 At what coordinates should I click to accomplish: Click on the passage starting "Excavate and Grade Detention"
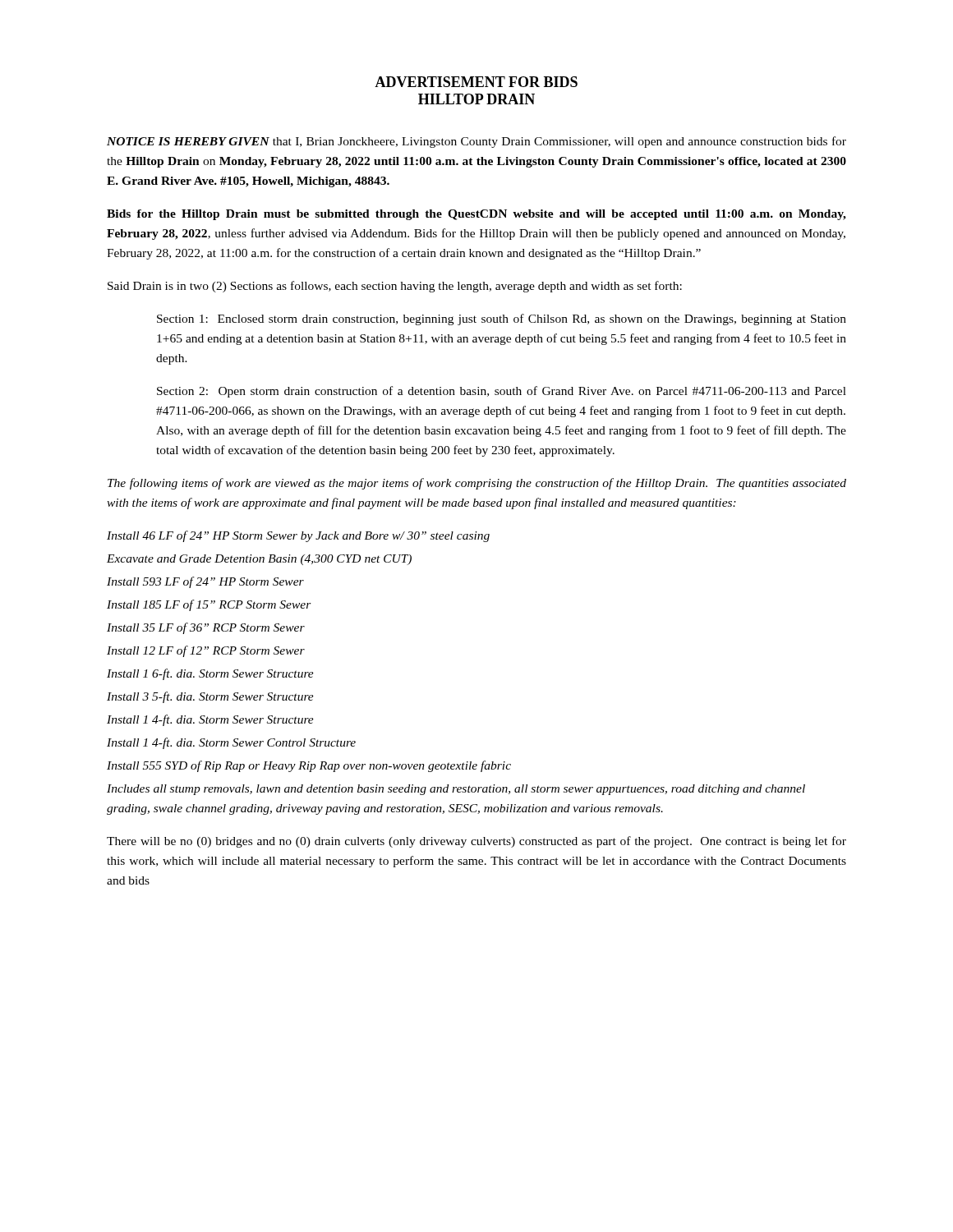tap(259, 558)
